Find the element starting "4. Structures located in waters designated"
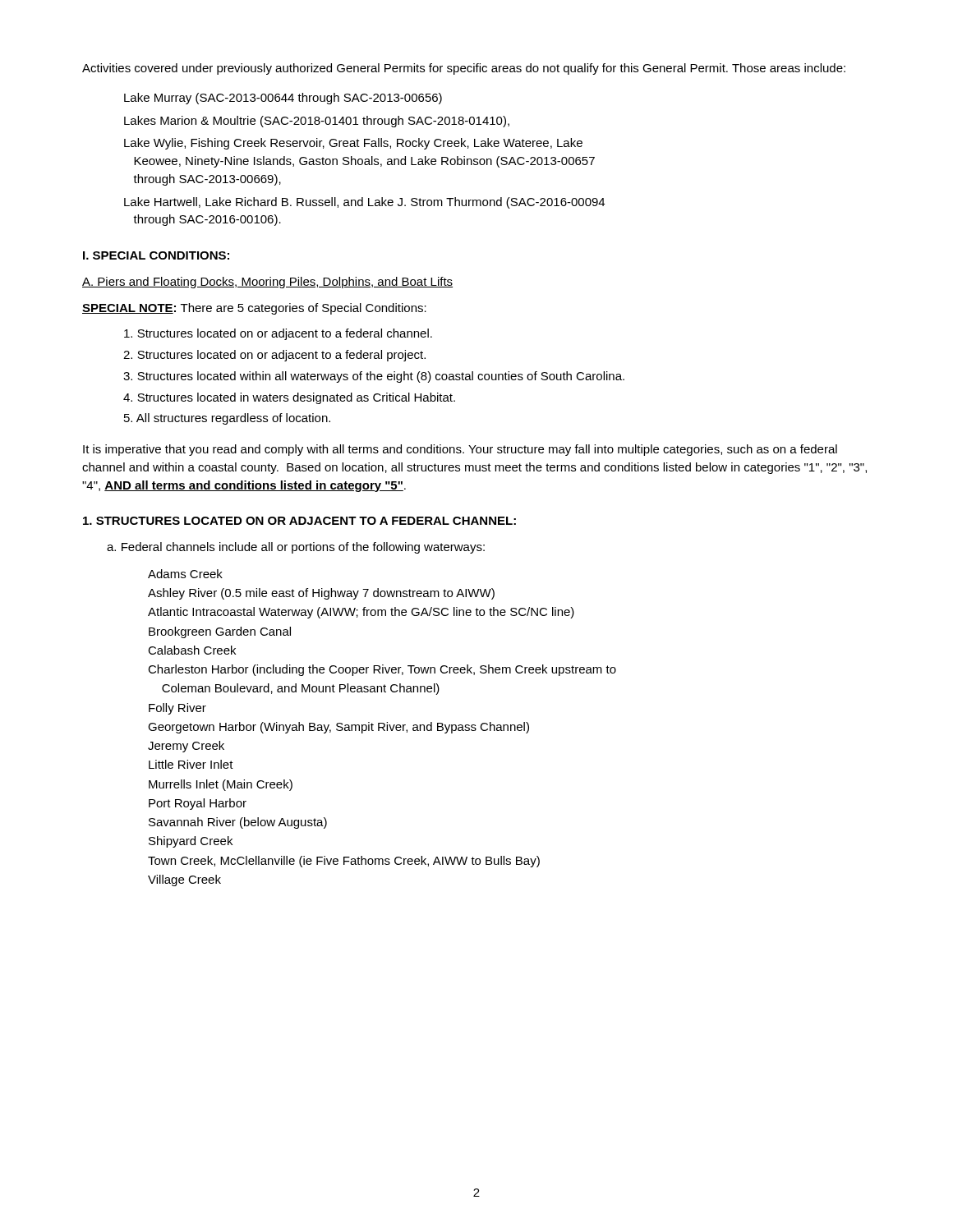 coord(290,397)
